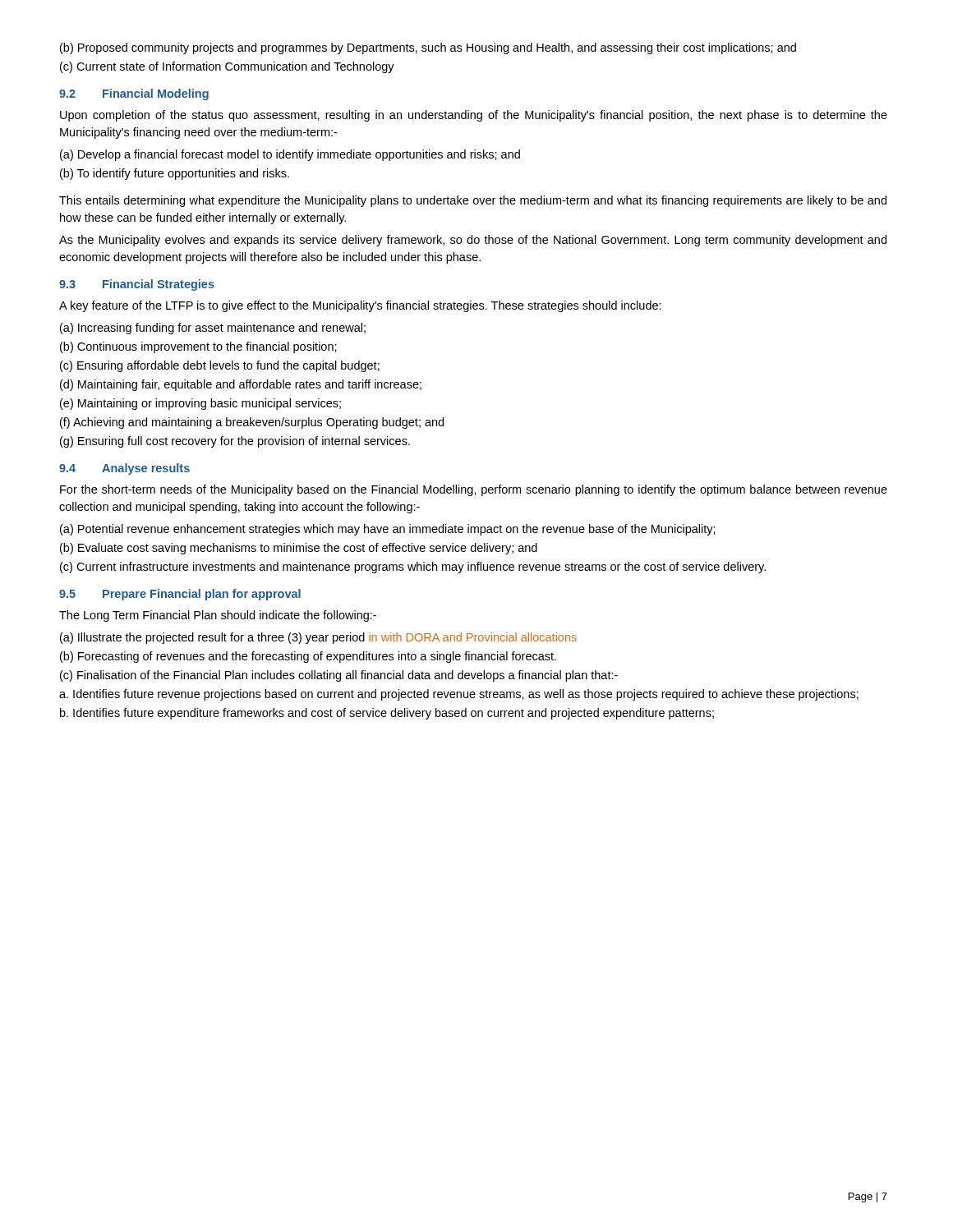
Task: Click on the block starting "(a) Increasing funding for asset maintenance and renewal;"
Action: [213, 328]
